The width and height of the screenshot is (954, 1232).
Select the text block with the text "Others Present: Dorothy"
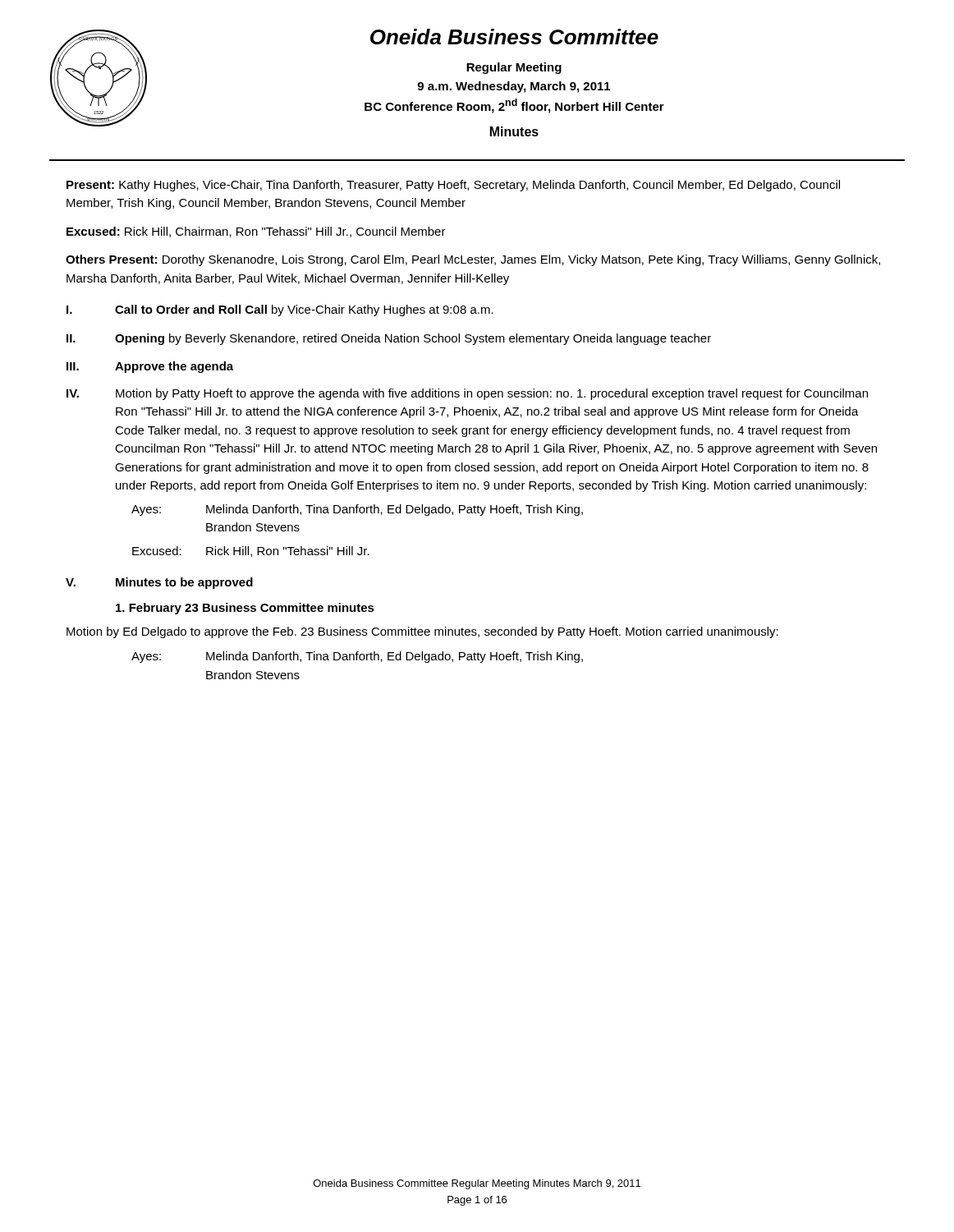coord(473,268)
